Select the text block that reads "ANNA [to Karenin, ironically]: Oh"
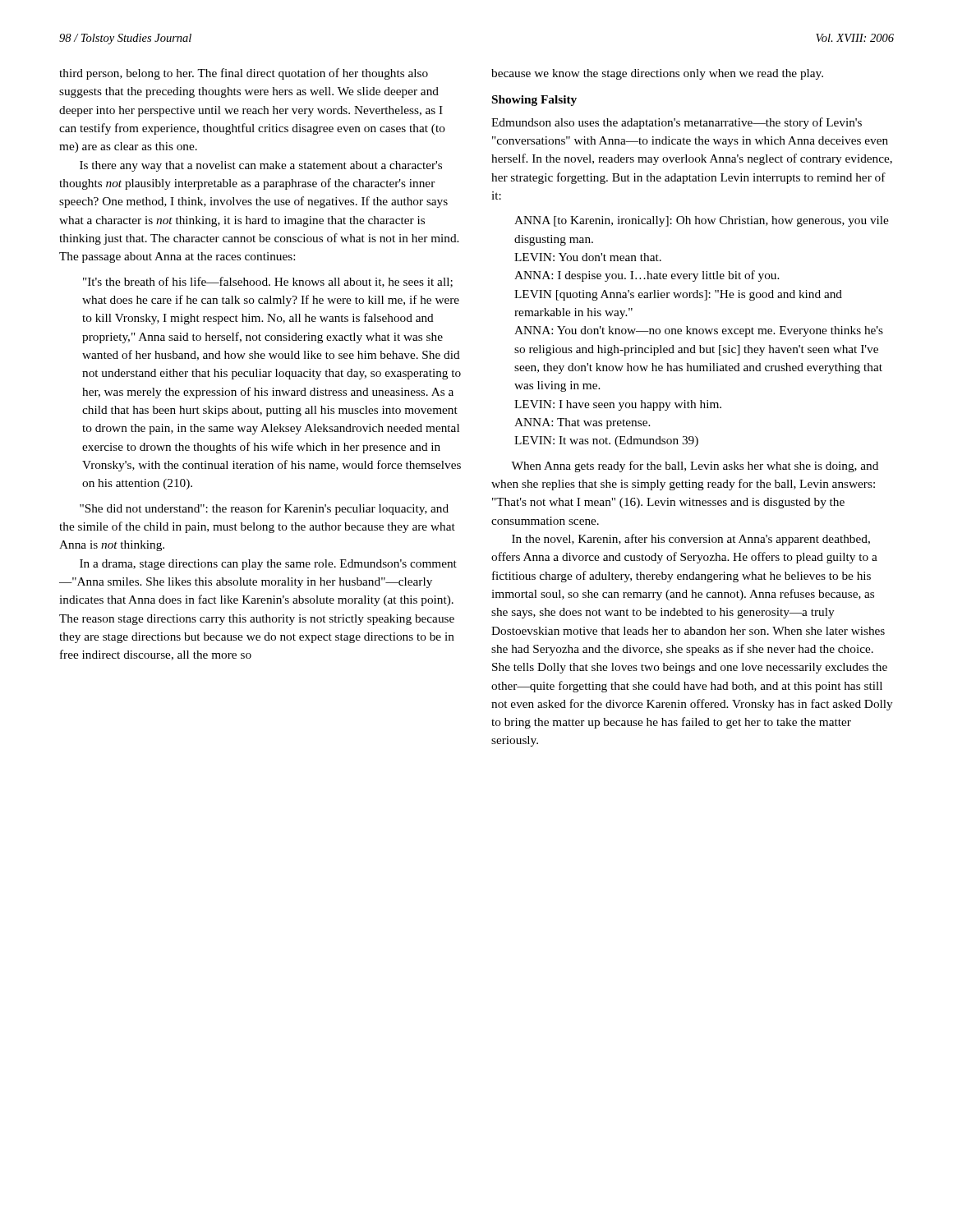This screenshot has width=953, height=1232. [x=704, y=330]
